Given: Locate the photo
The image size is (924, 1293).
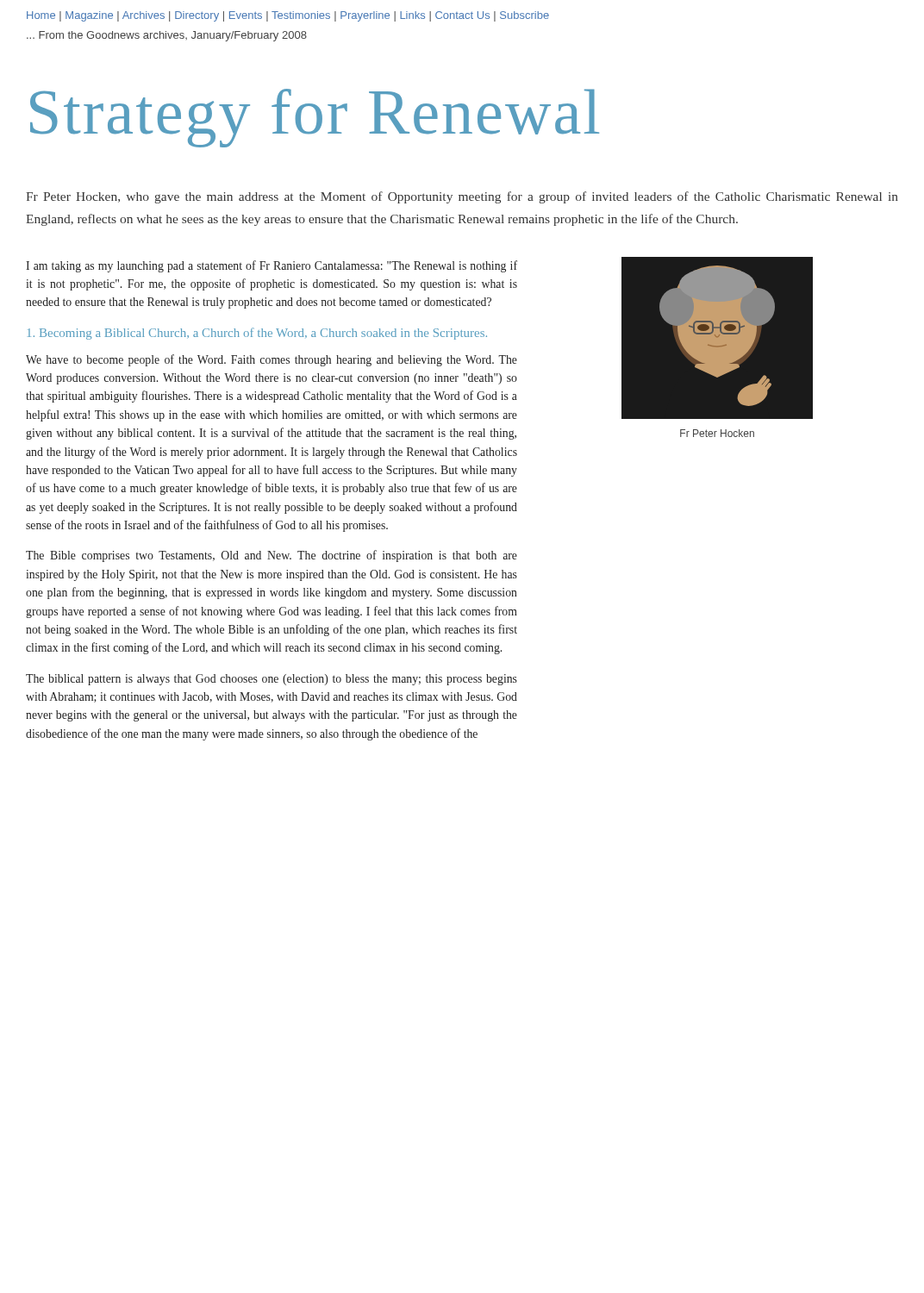Looking at the screenshot, I should coord(717,339).
